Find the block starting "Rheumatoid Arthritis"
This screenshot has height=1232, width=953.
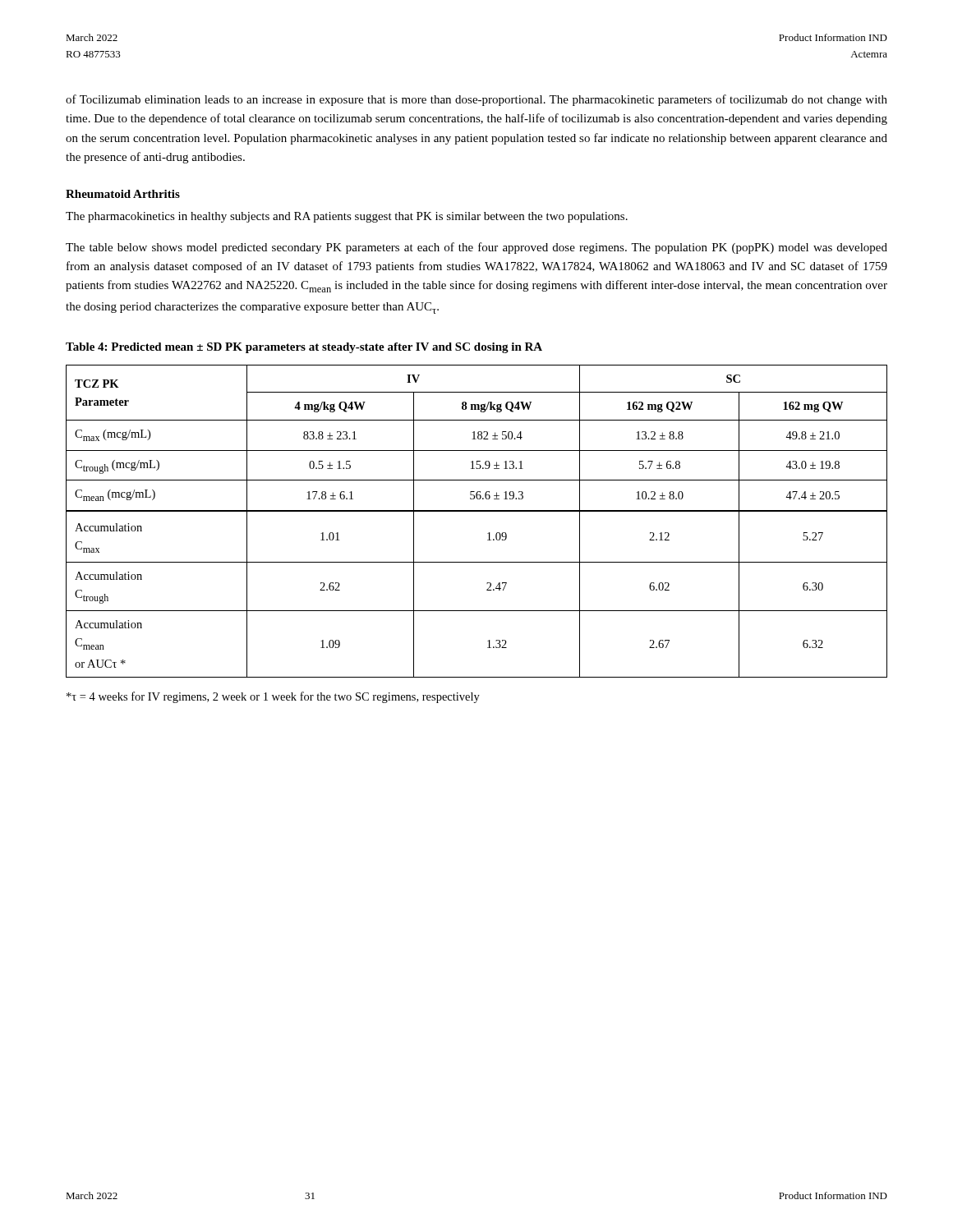coord(123,194)
